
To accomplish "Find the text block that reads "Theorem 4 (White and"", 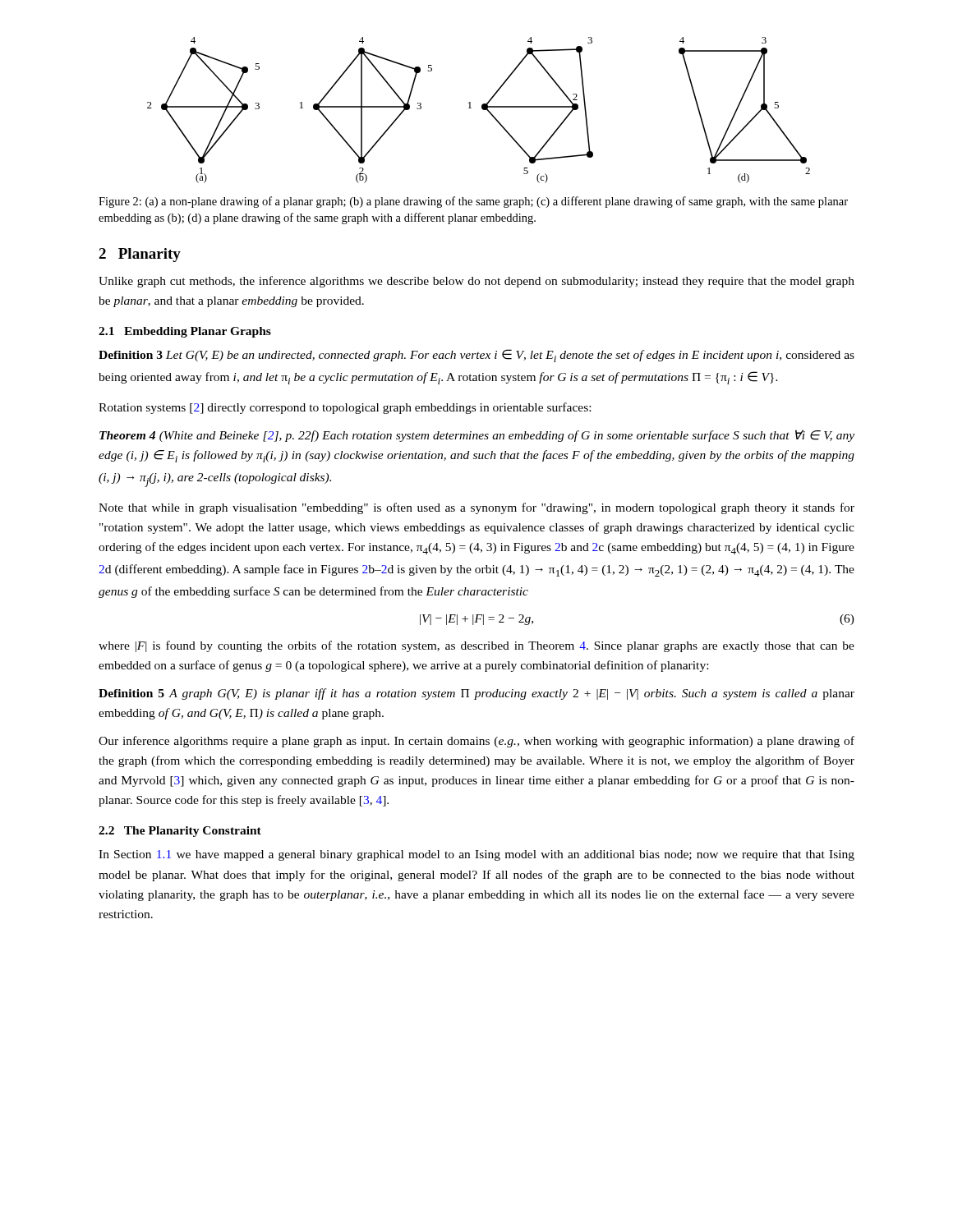I will click(x=476, y=457).
